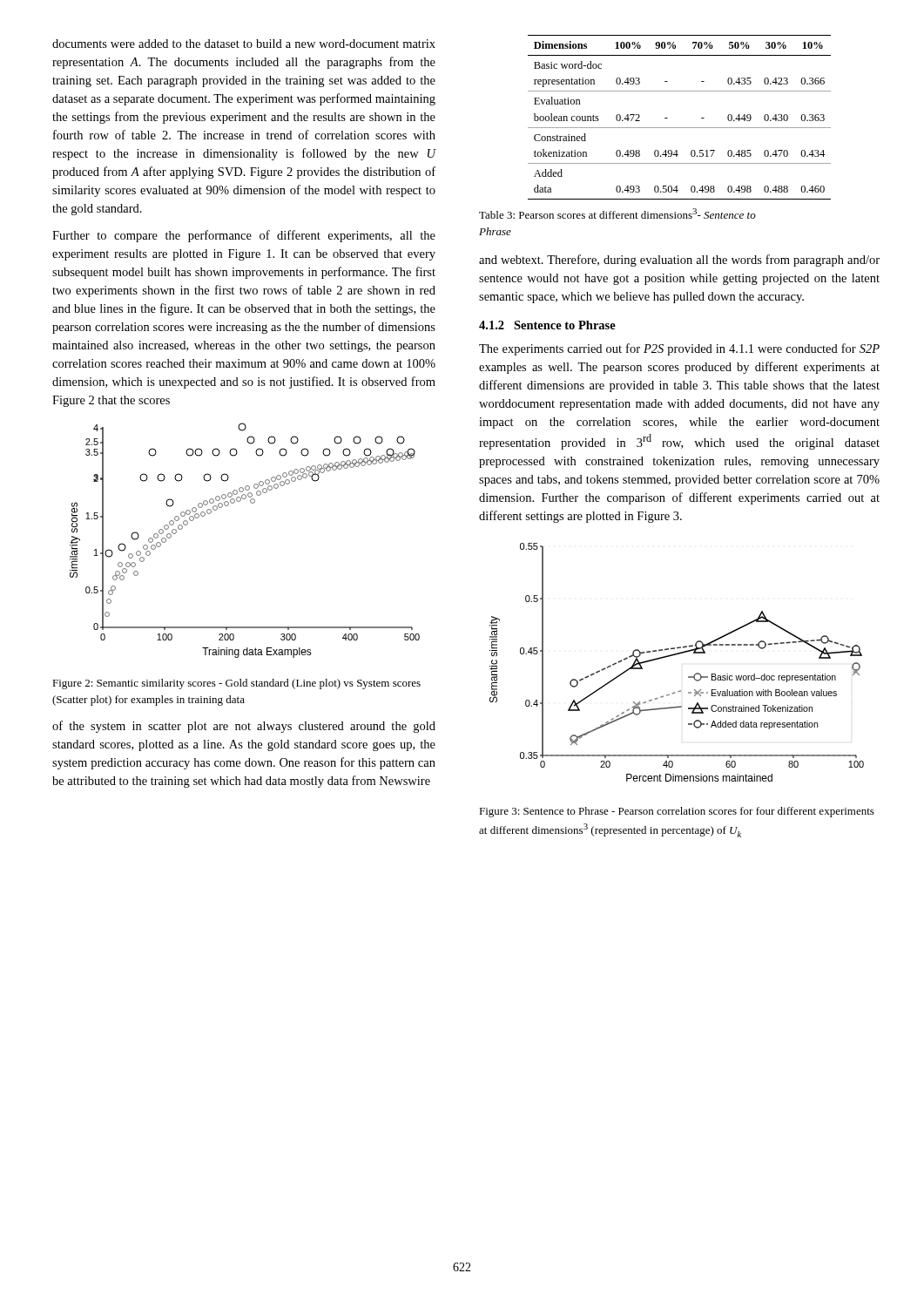The image size is (924, 1307).
Task: Locate the element starting "and webtext. Therefore, during evaluation all the"
Action: pos(679,279)
